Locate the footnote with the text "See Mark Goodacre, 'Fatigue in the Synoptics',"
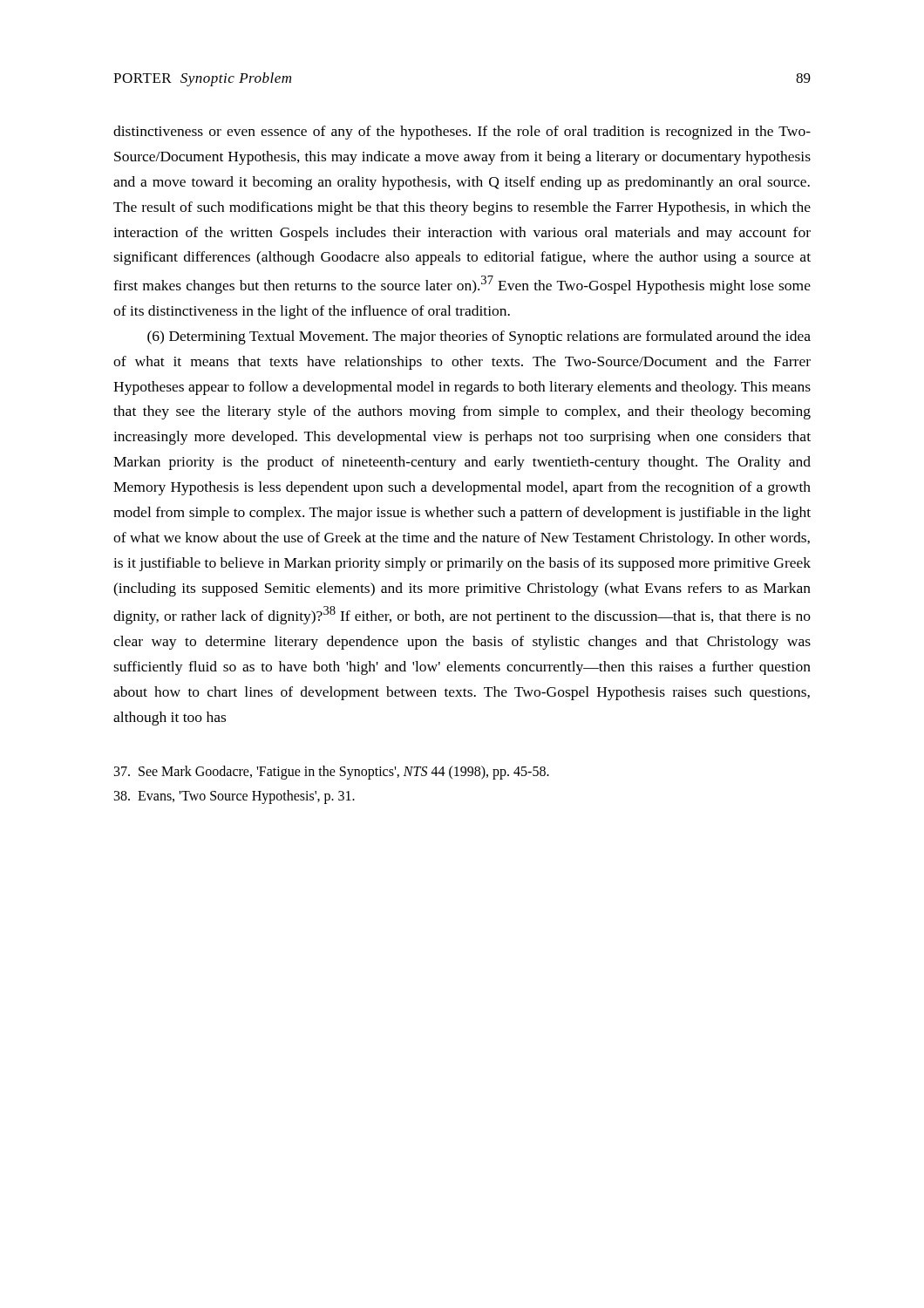This screenshot has width=924, height=1308. [x=331, y=771]
